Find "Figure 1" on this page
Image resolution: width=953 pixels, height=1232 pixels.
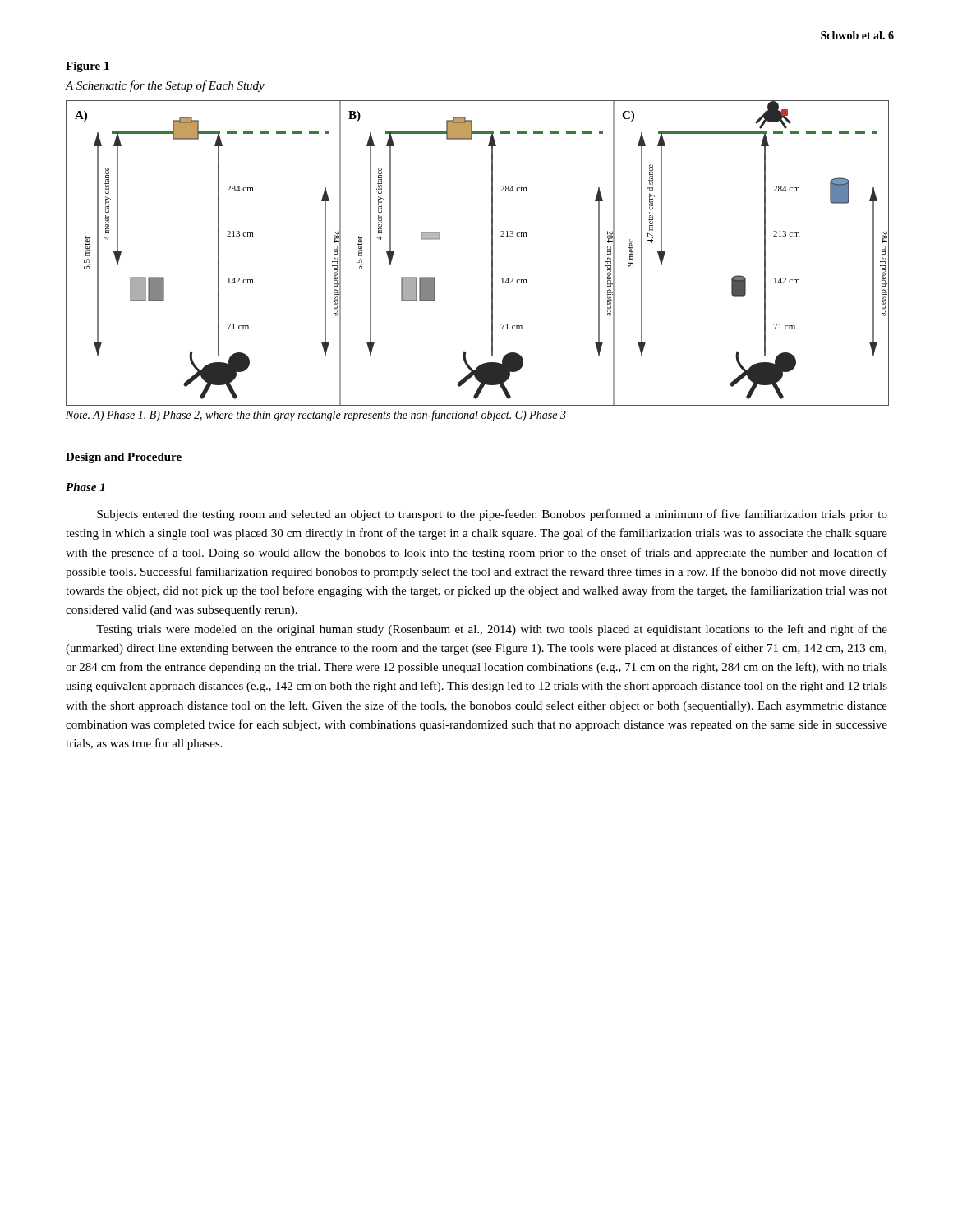(88, 66)
